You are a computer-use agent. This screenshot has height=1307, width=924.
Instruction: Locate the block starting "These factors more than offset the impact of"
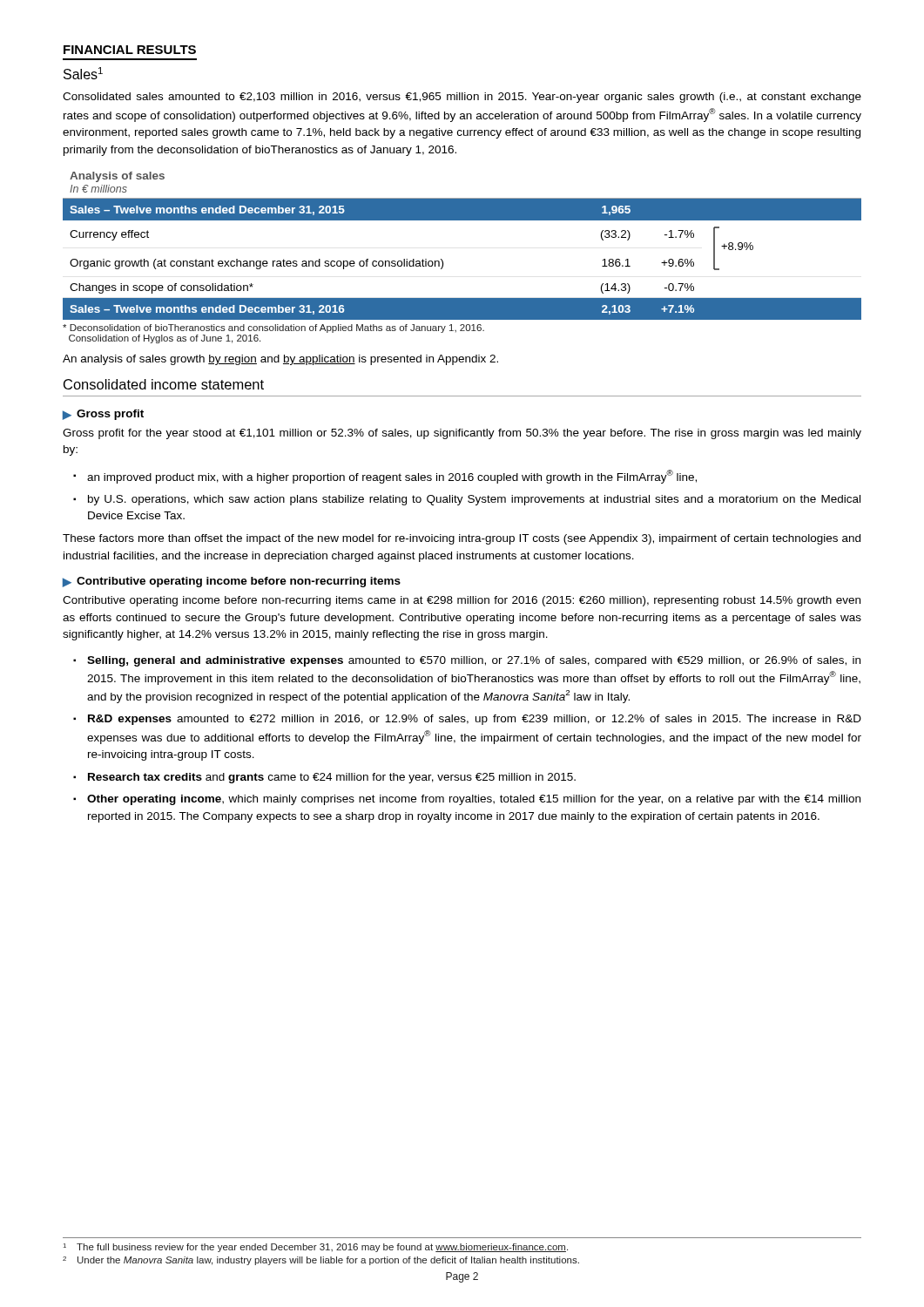[x=462, y=547]
